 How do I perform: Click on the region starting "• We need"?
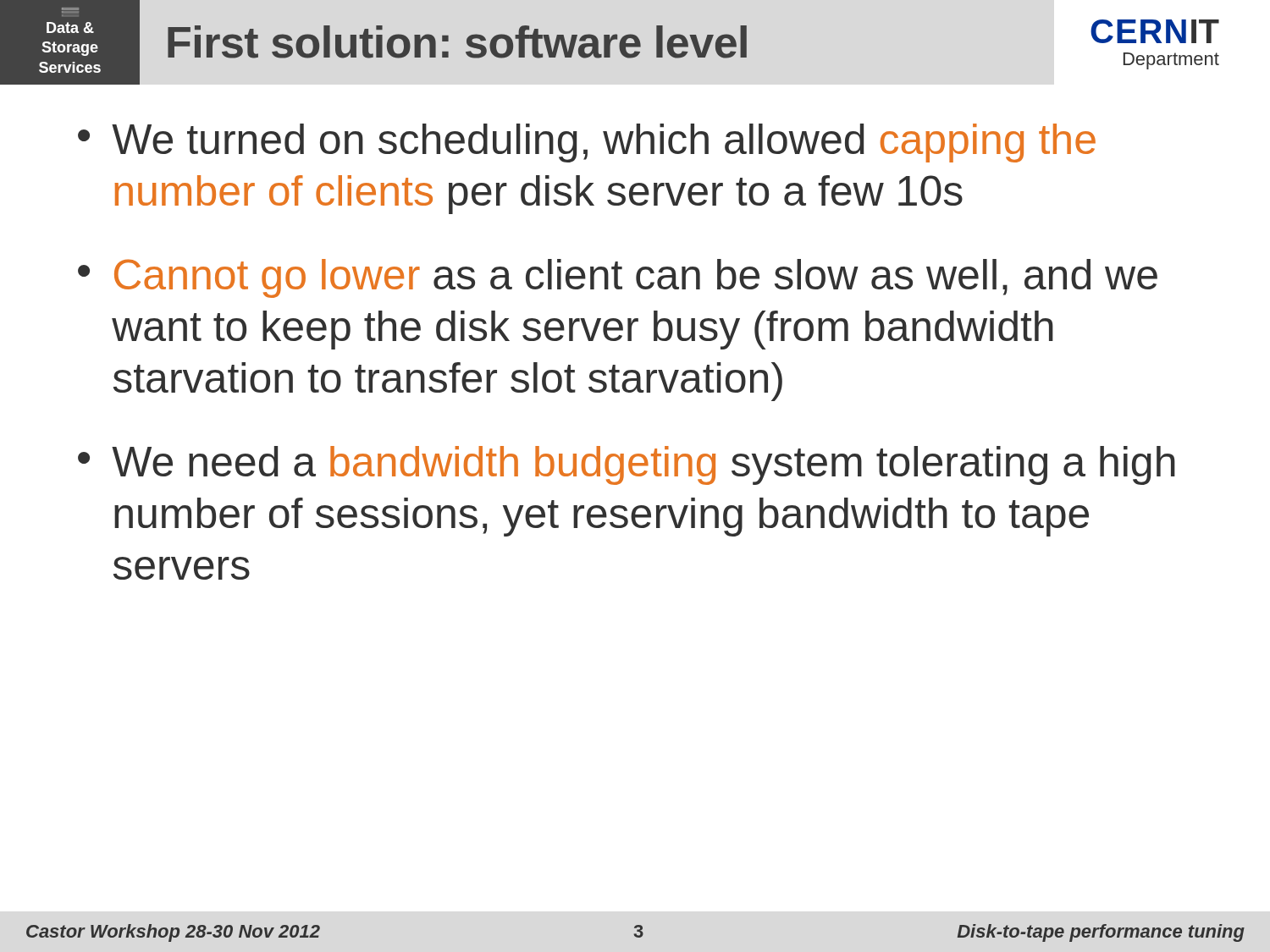pyautogui.click(x=635, y=514)
